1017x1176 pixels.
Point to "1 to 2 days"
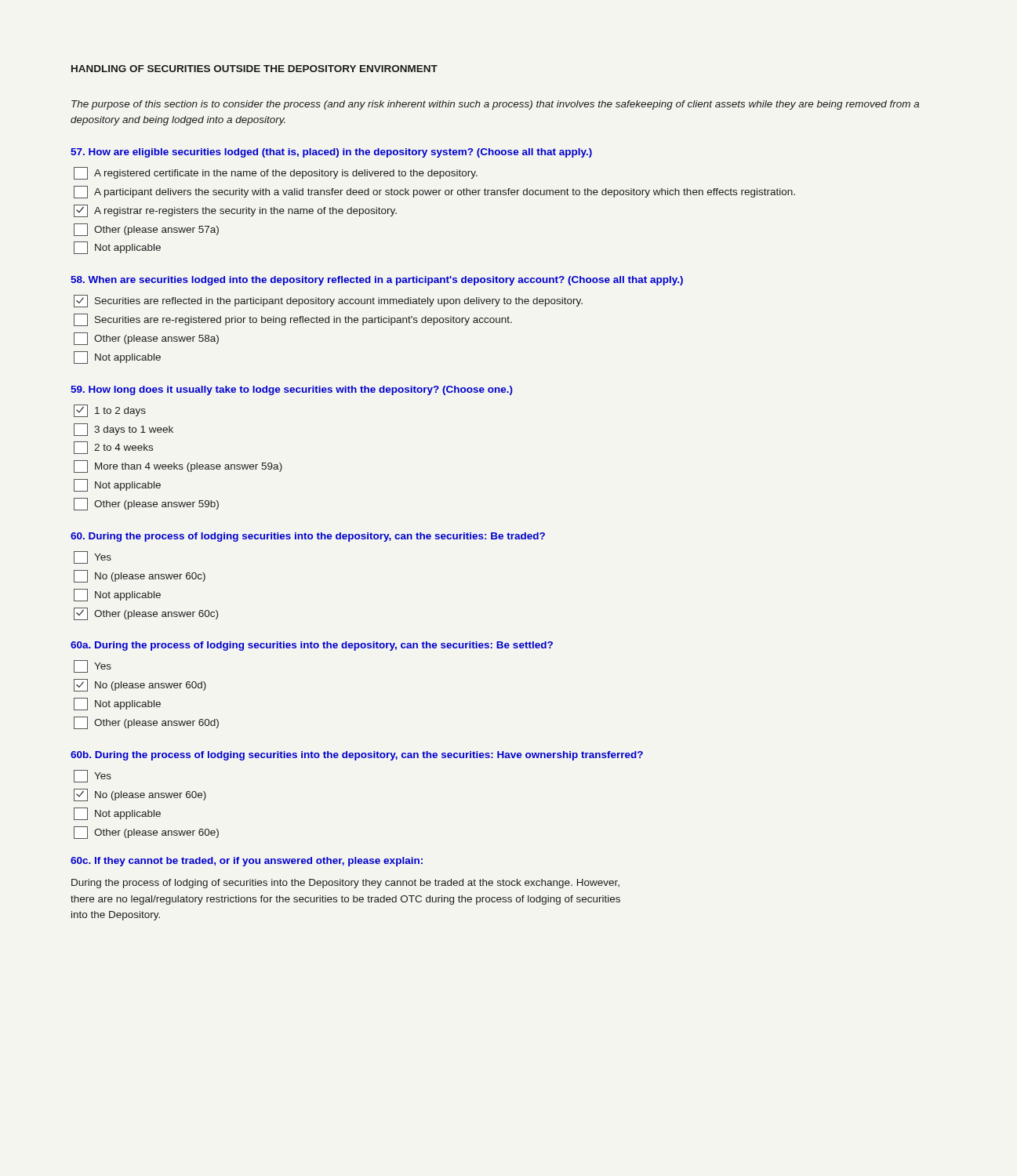[110, 411]
